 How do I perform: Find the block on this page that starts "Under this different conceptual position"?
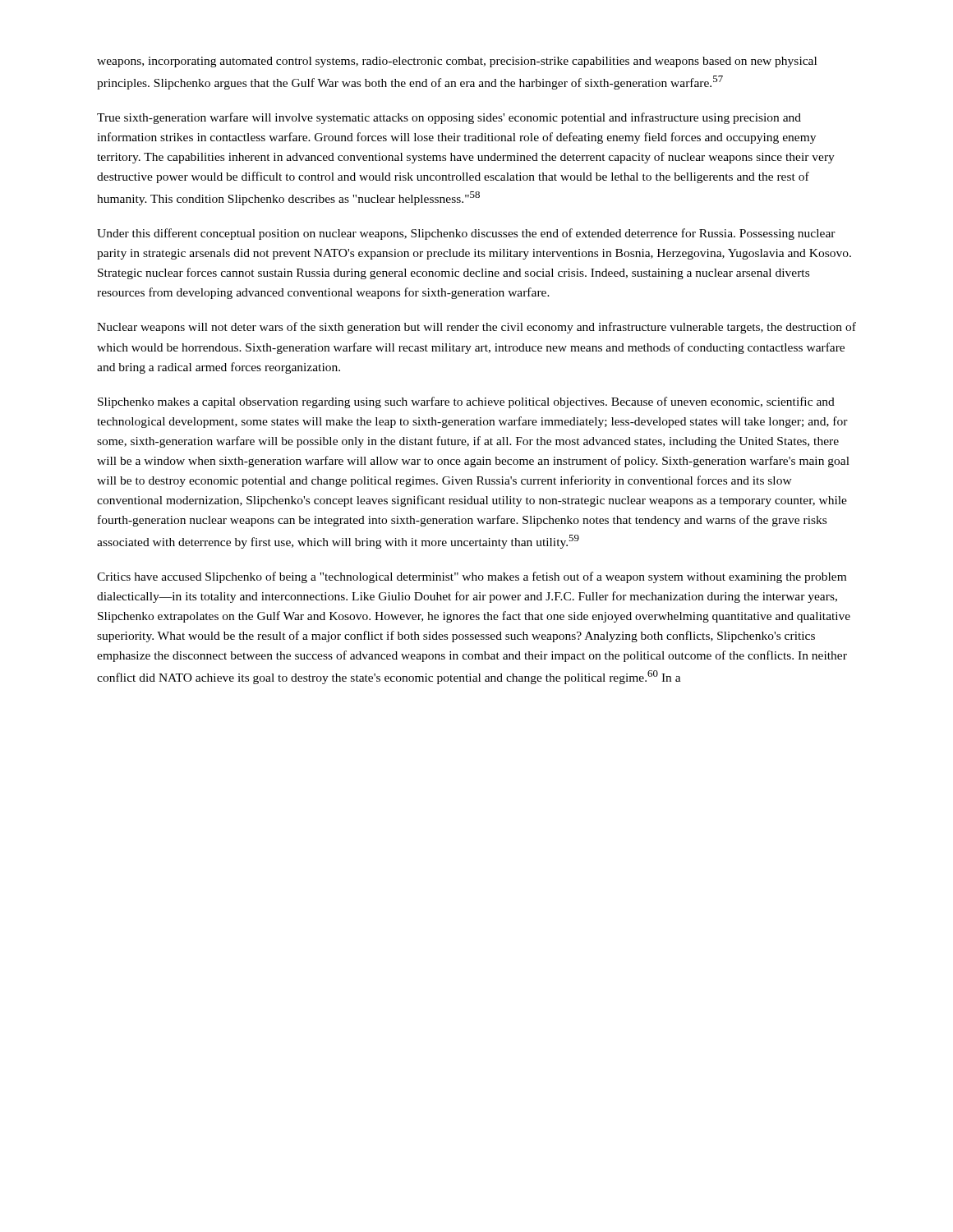[474, 263]
